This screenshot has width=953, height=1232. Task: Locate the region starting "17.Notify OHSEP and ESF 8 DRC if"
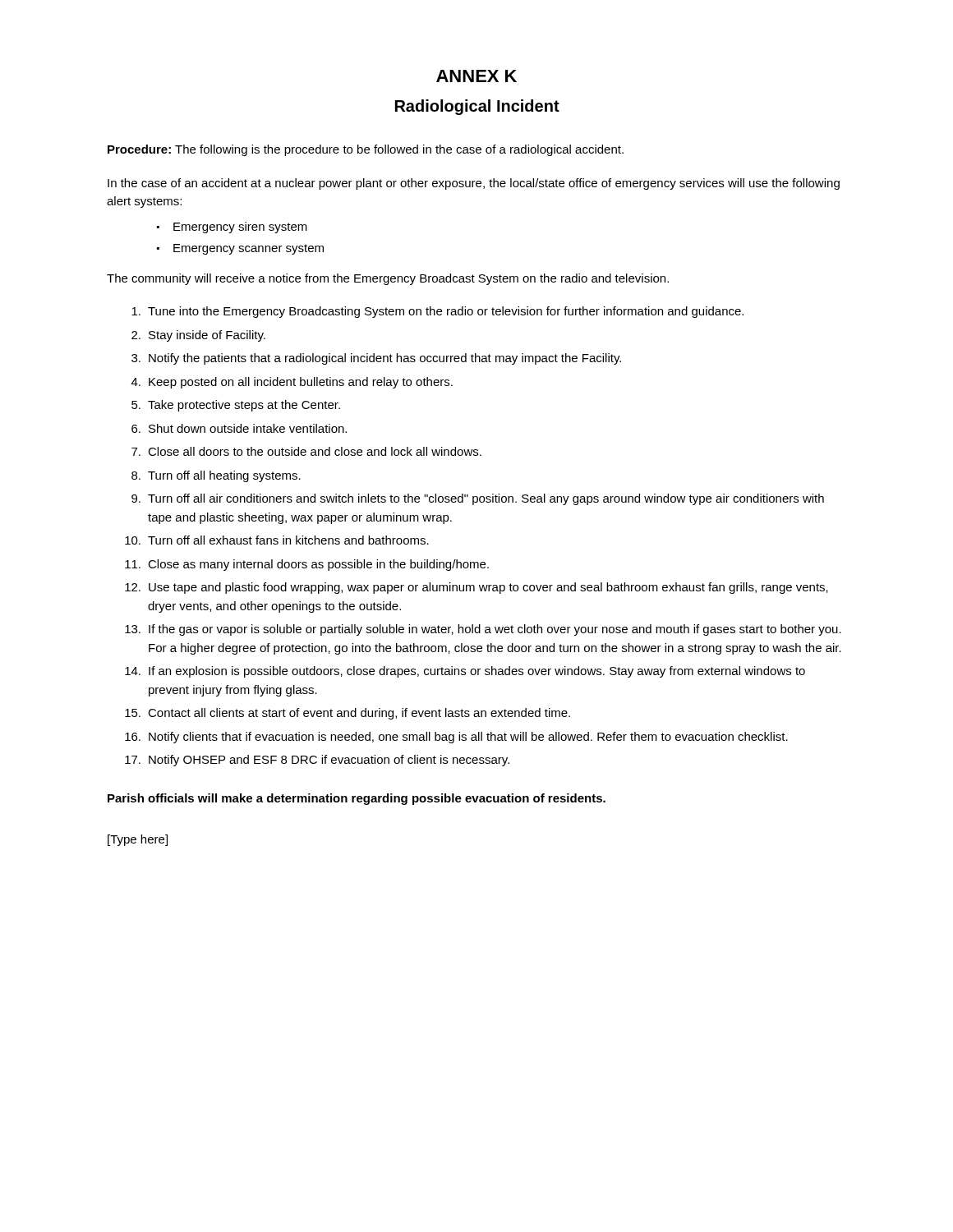(476, 760)
